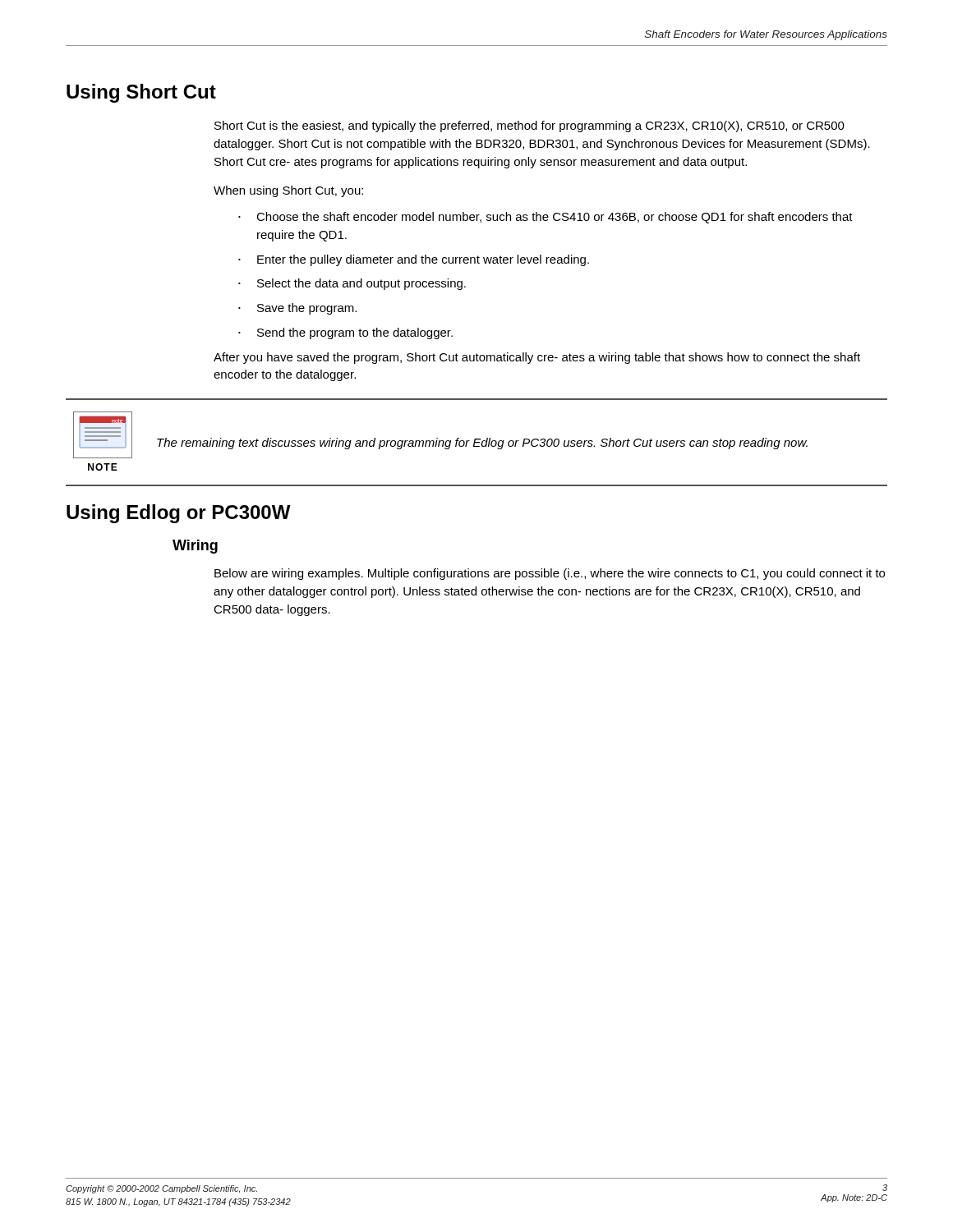The width and height of the screenshot is (953, 1232).
Task: Find the passage starting "Using Short Cut"
Action: tap(141, 92)
